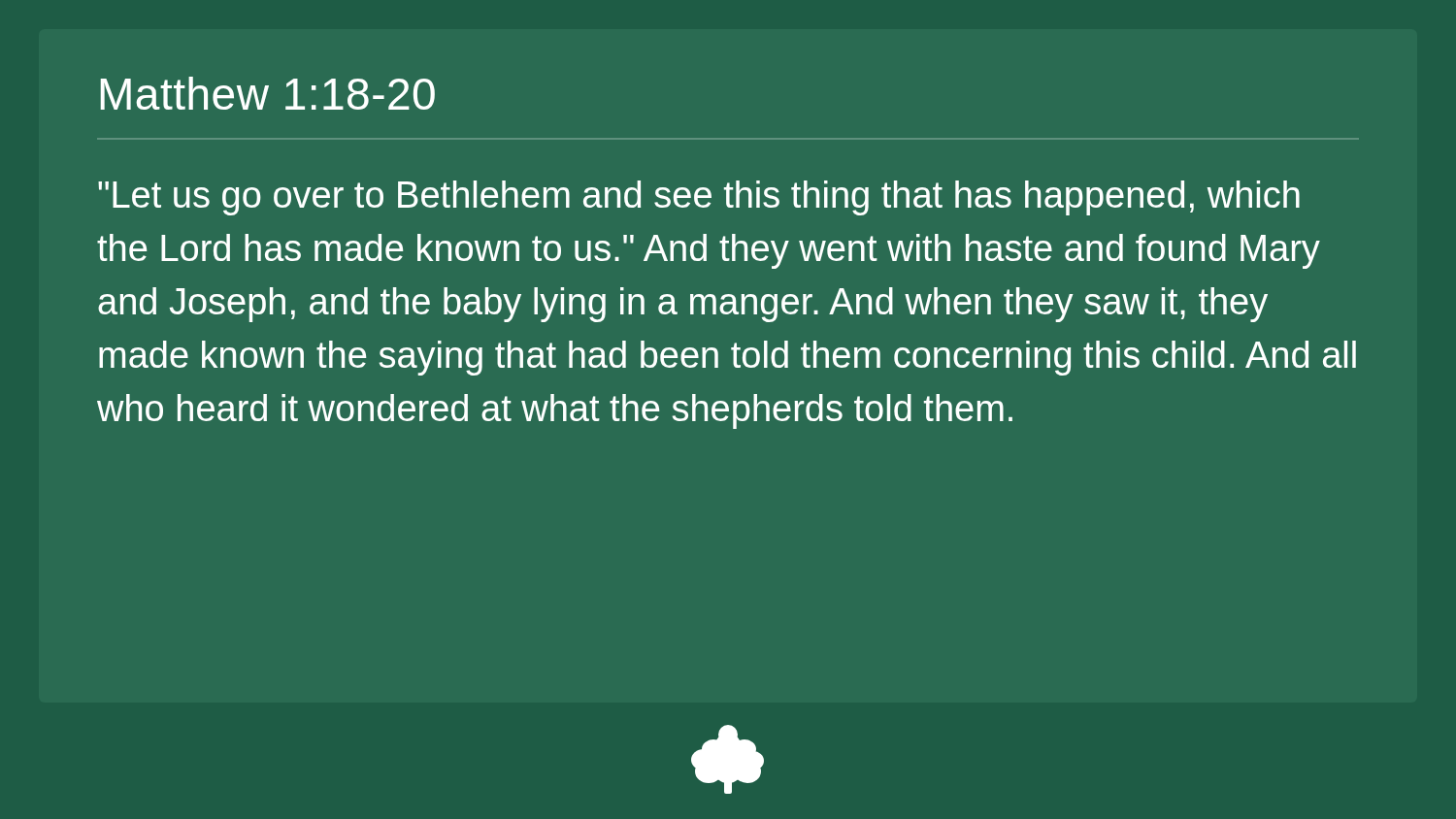Screen dimensions: 819x1456
Task: Locate the title
Action: coord(267,94)
